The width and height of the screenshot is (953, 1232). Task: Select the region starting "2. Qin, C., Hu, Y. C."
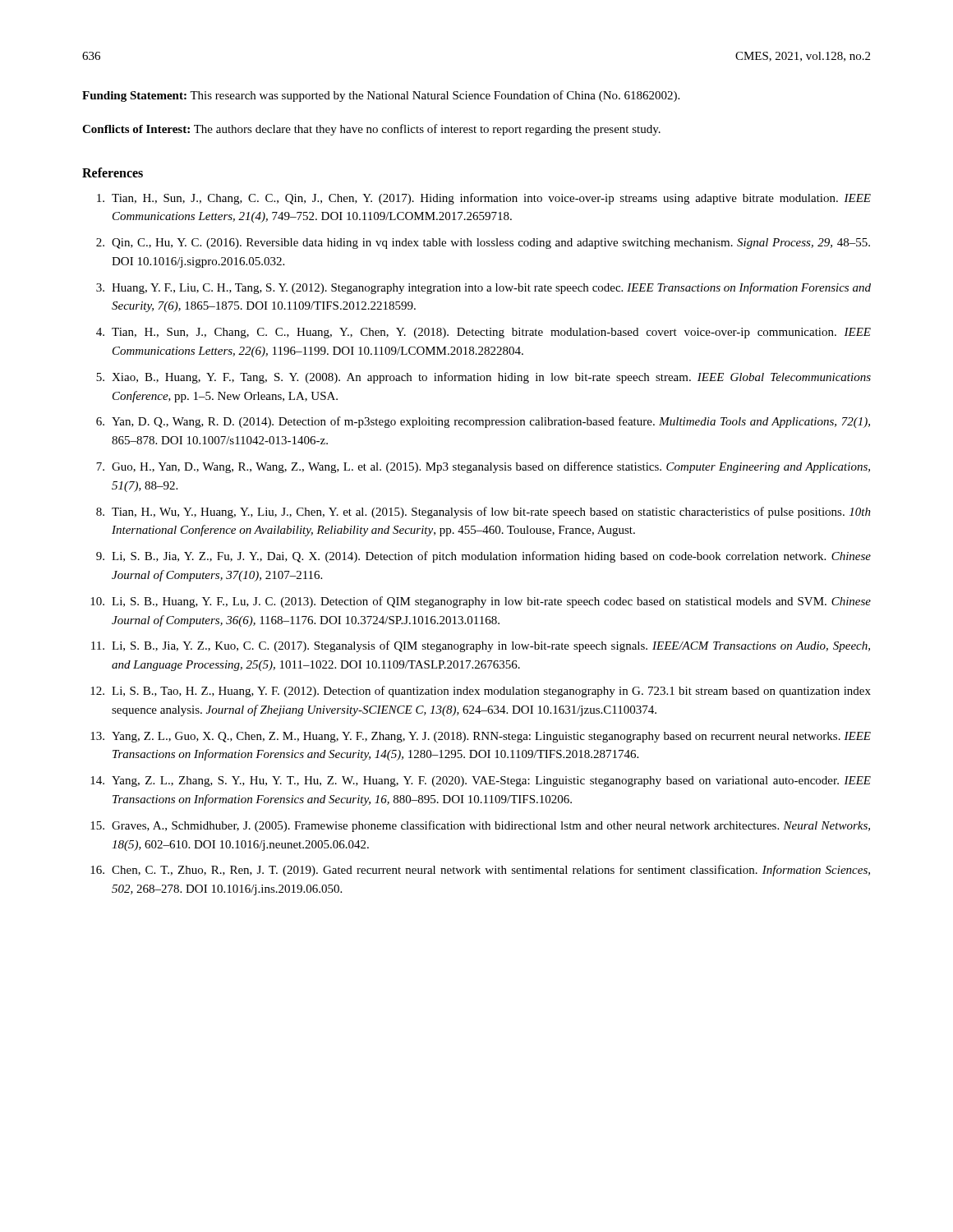[476, 252]
